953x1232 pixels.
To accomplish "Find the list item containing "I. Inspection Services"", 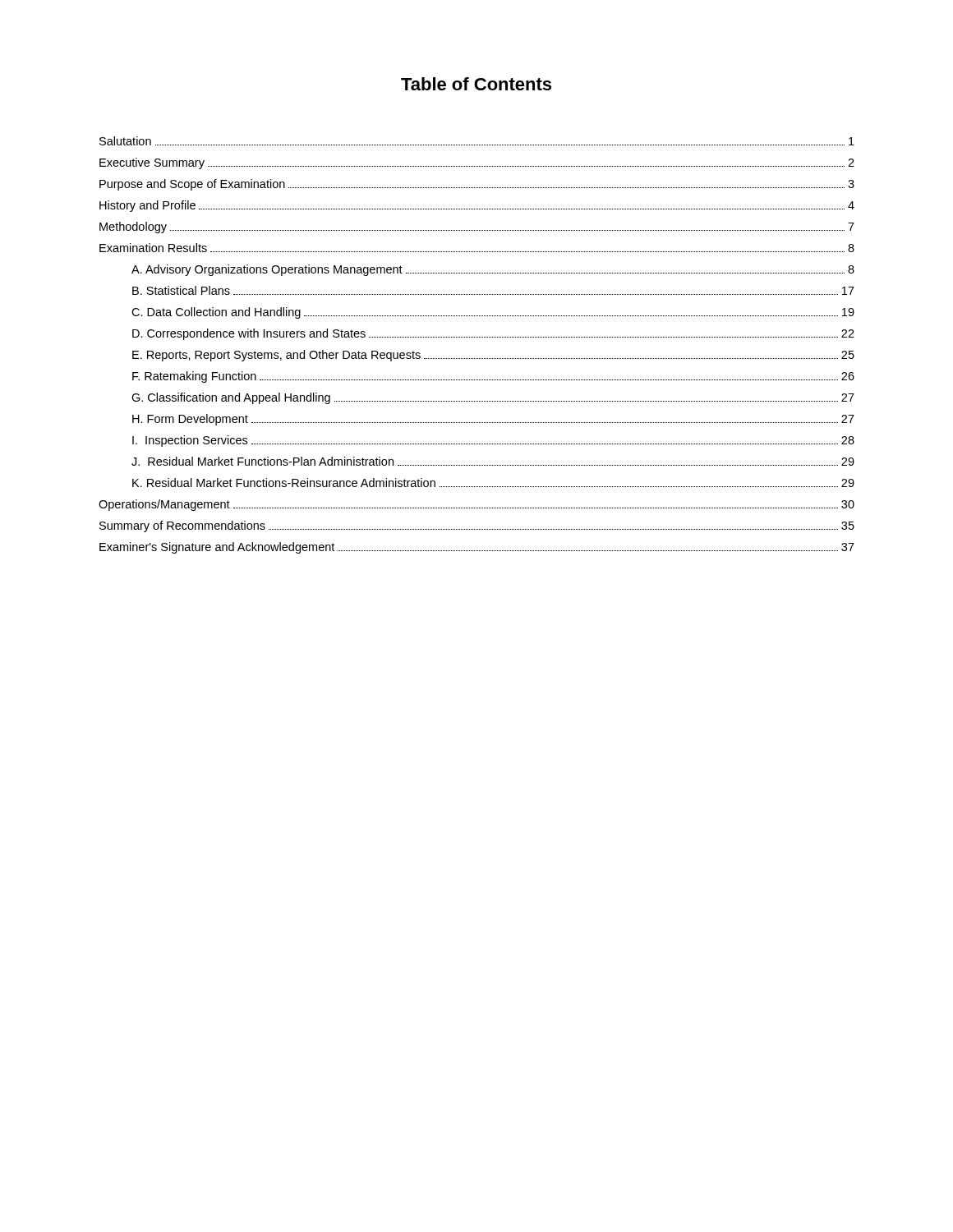I will coord(493,440).
